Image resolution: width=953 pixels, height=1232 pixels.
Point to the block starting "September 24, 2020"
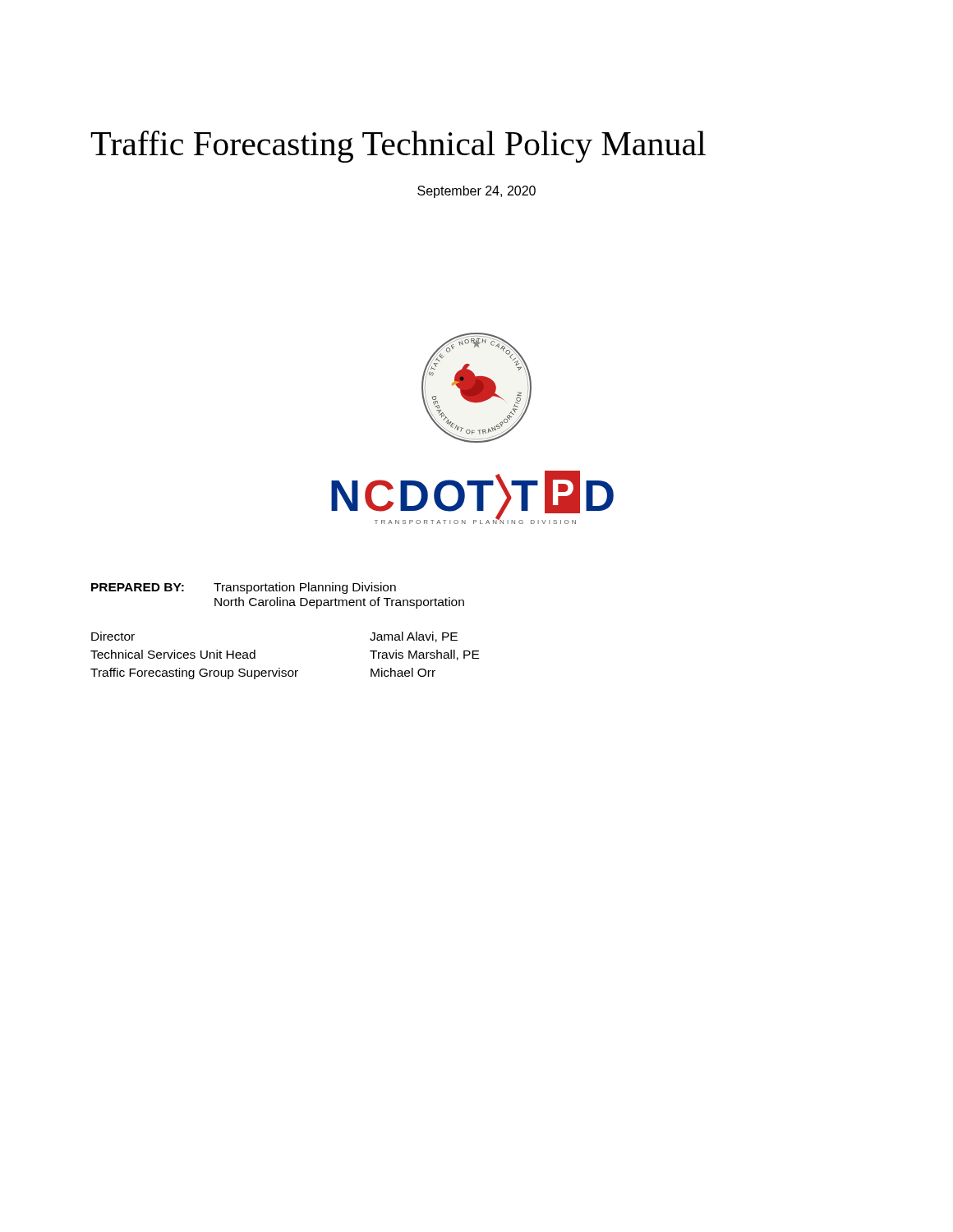[476, 191]
